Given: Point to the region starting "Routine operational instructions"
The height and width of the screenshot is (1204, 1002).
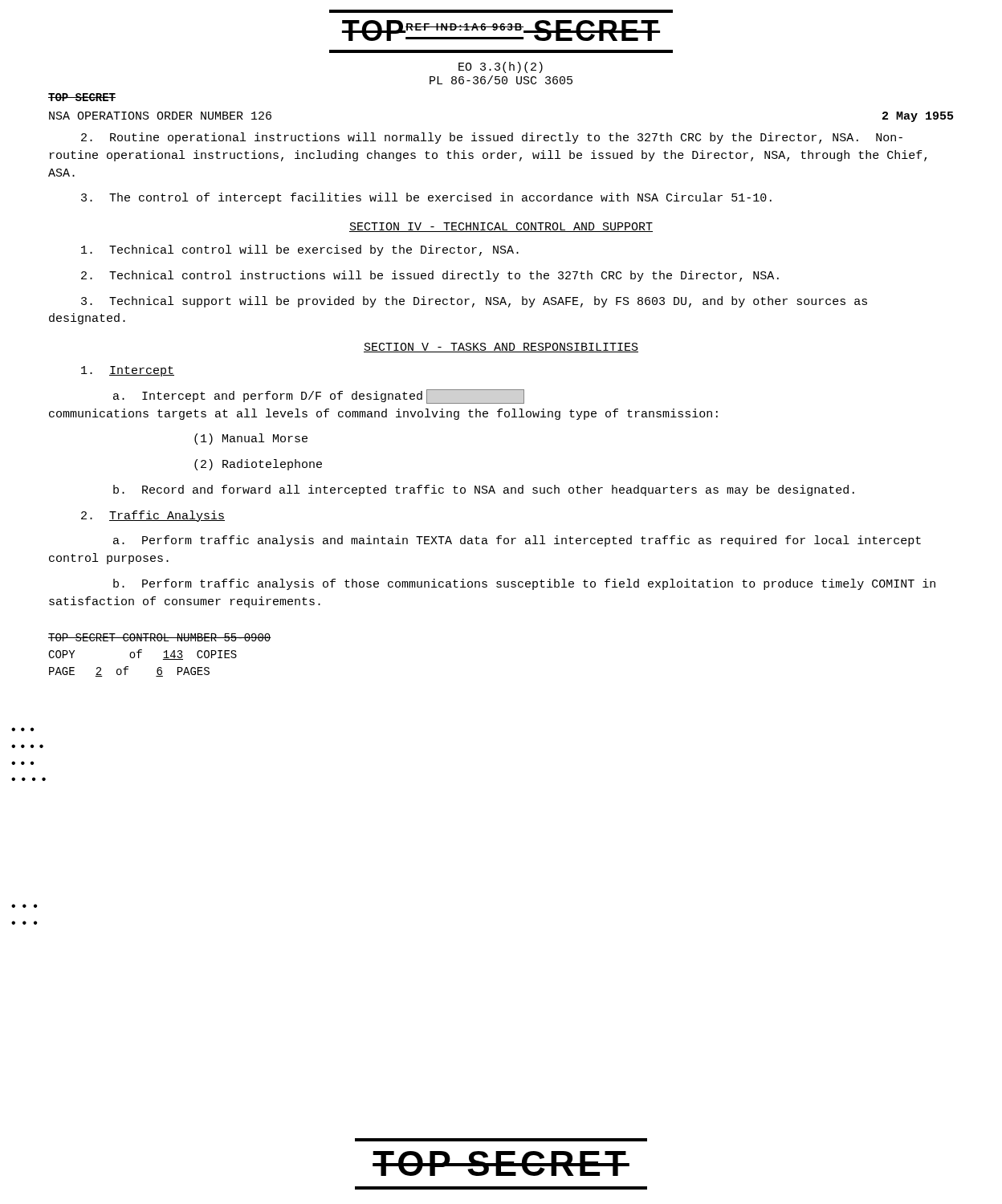Looking at the screenshot, I should click(489, 156).
